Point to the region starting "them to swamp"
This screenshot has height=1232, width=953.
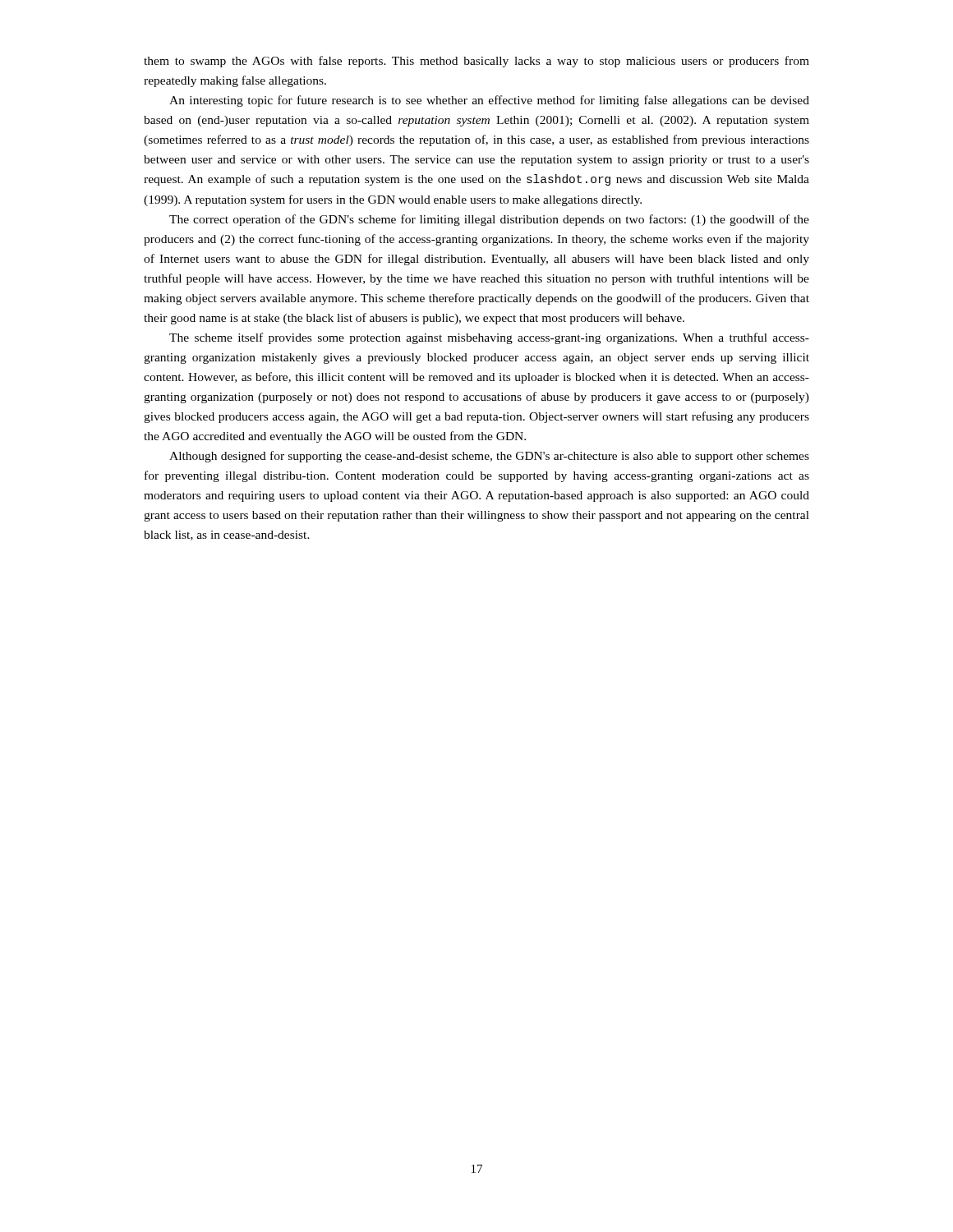coord(476,71)
